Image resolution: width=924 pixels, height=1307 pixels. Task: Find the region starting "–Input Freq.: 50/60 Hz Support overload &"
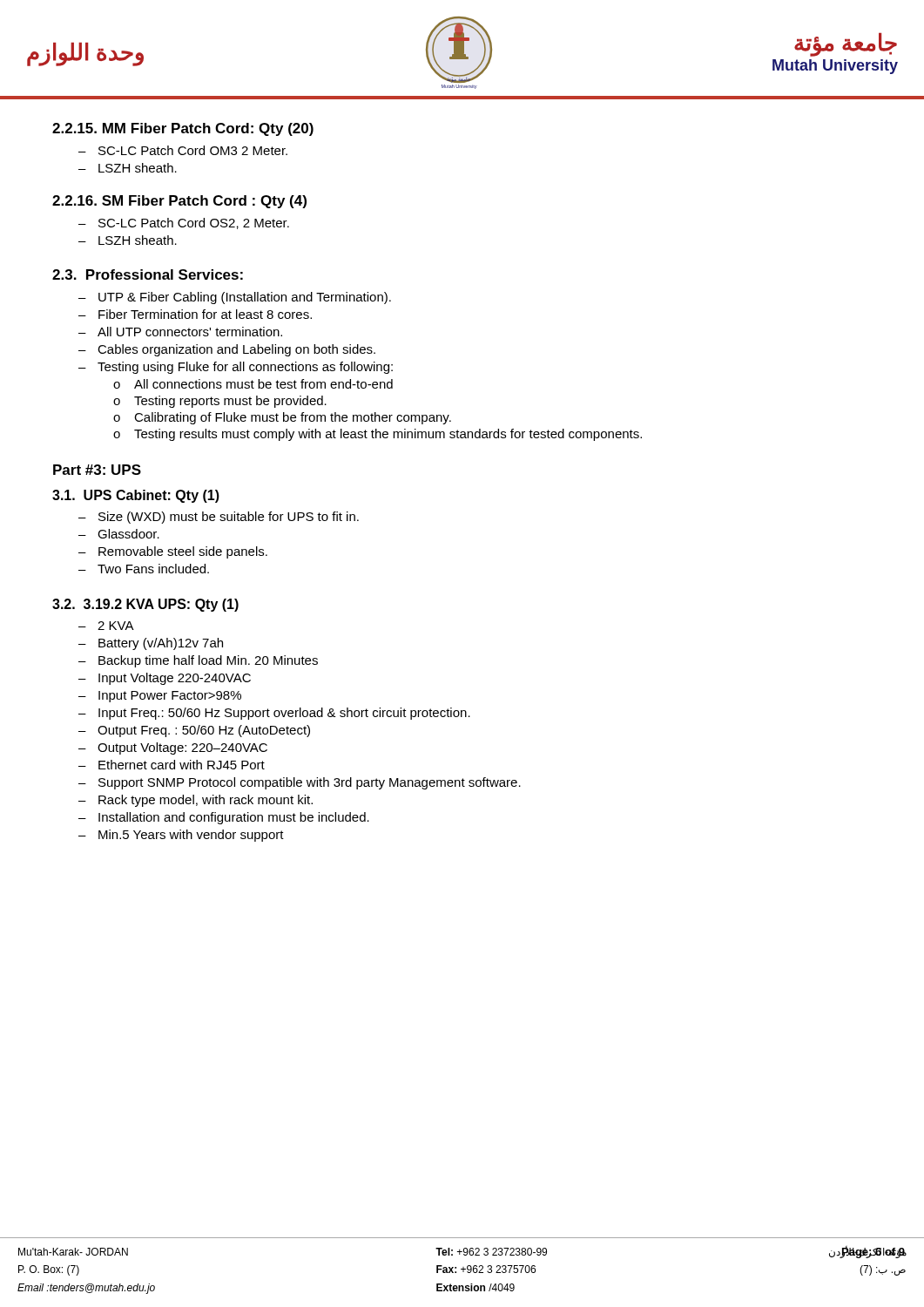(275, 712)
